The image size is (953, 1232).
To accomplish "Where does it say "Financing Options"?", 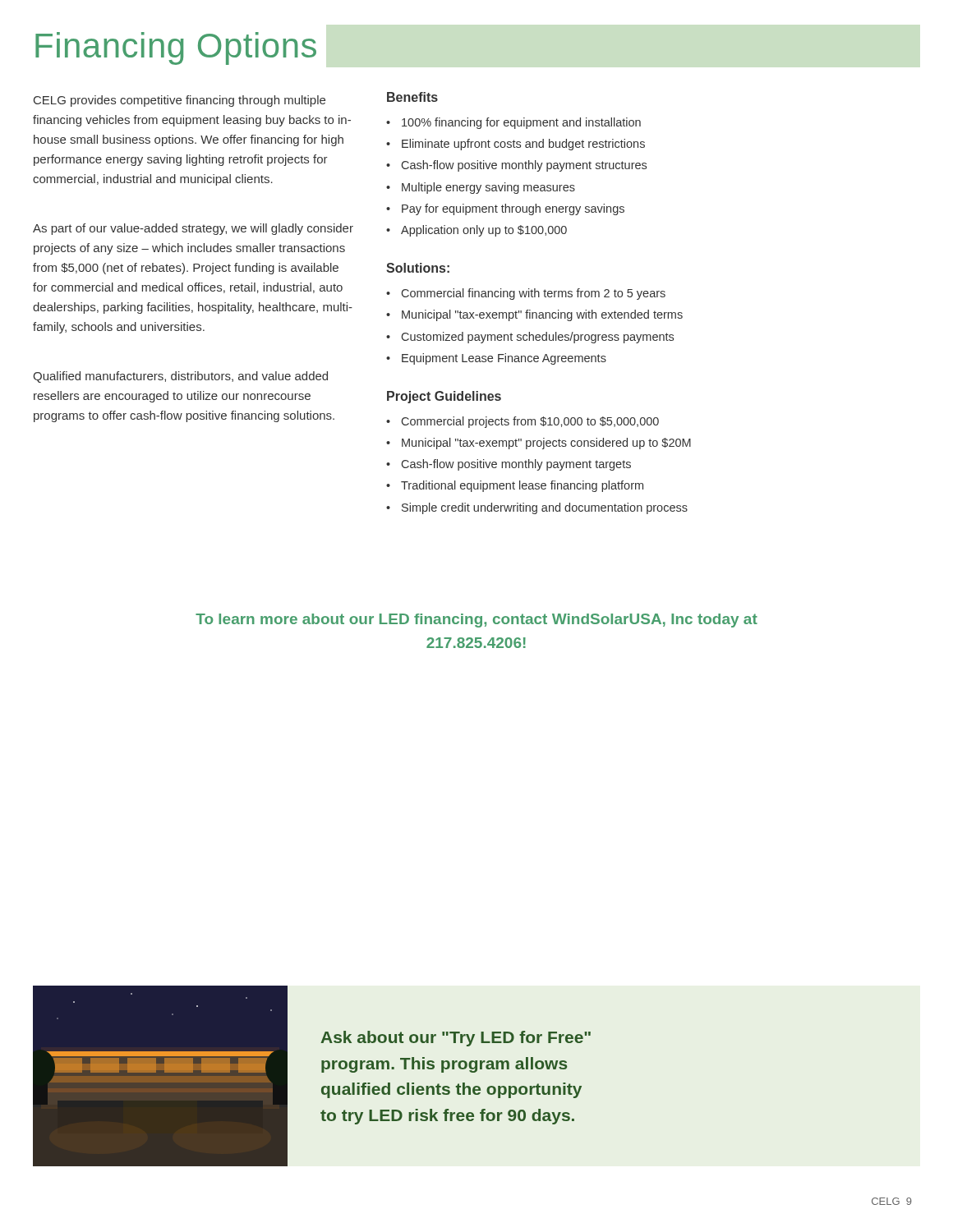I will (x=175, y=46).
